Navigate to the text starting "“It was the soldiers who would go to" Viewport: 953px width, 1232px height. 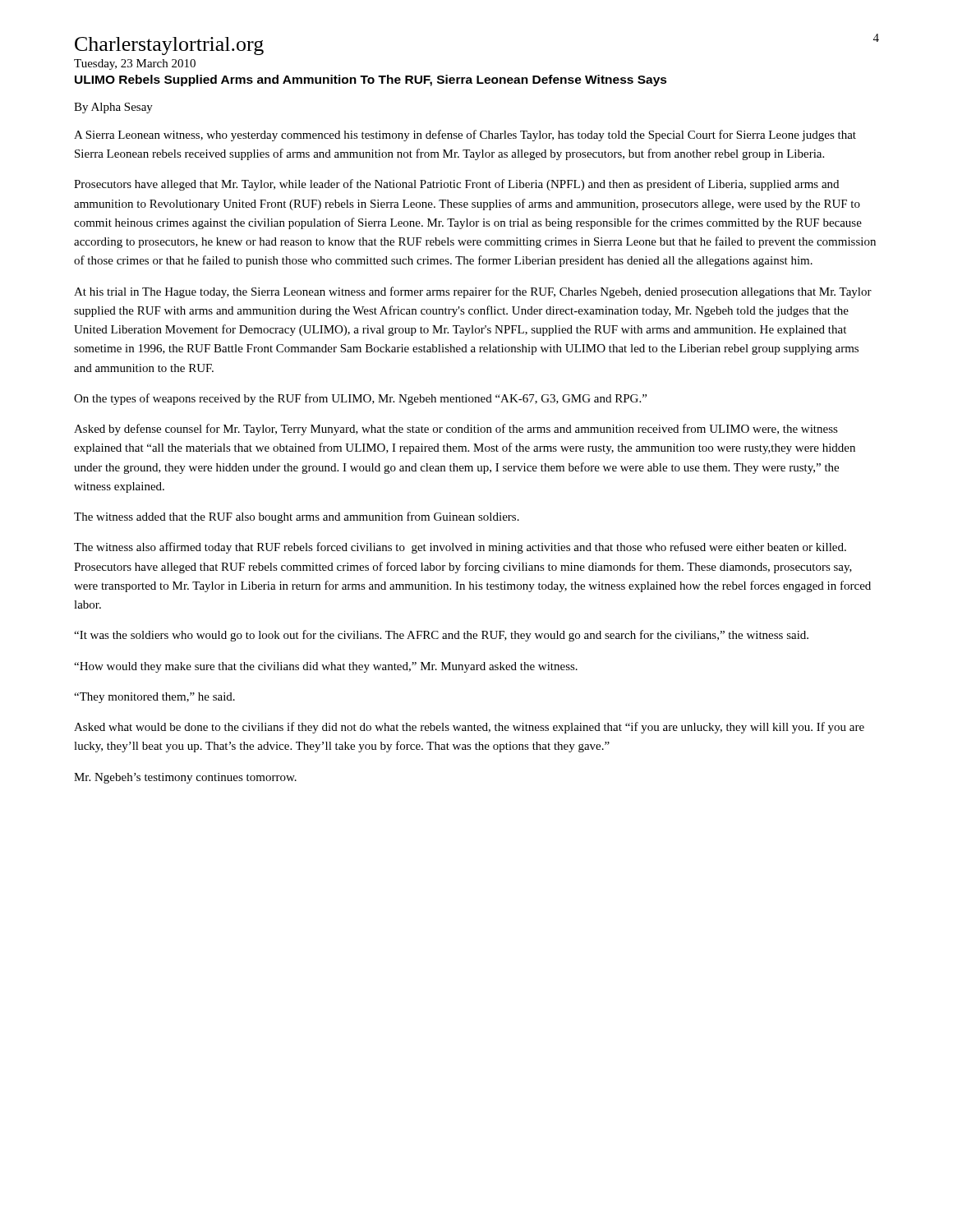click(x=476, y=636)
